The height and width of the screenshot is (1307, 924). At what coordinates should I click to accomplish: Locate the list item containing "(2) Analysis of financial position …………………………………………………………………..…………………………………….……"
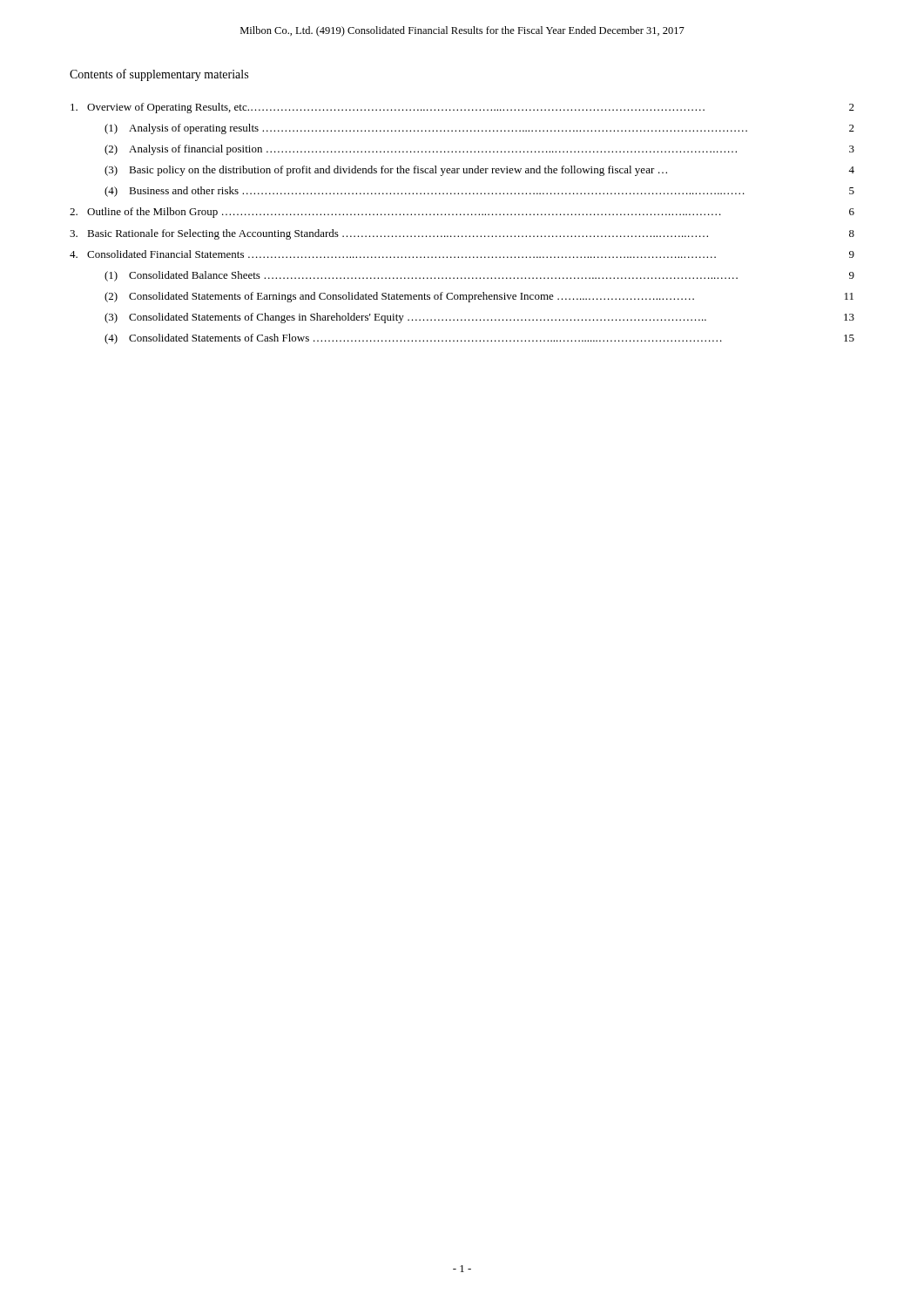point(479,149)
